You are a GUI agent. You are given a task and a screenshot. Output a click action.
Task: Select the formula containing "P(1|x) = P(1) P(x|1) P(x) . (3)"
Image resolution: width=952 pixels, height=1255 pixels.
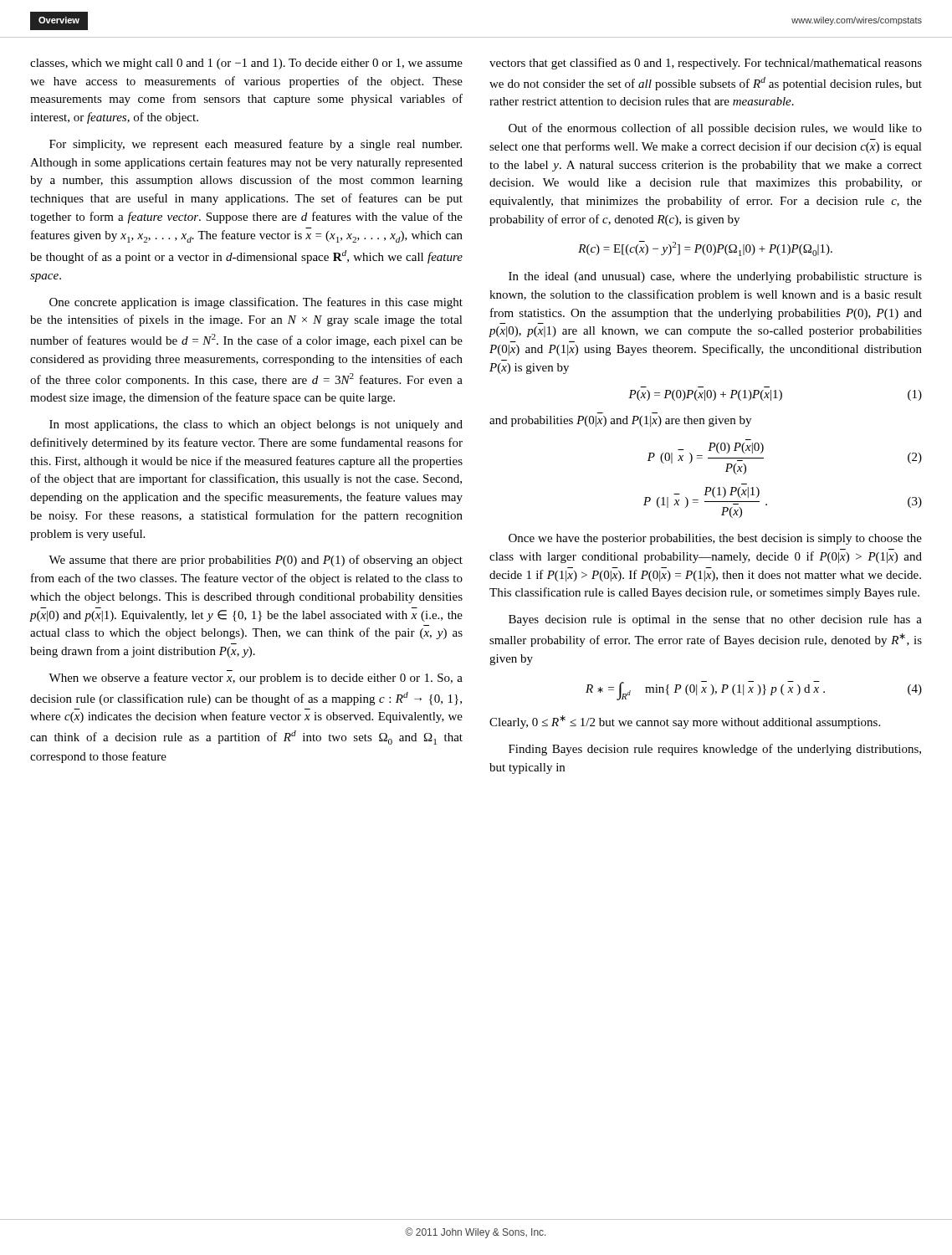[706, 502]
